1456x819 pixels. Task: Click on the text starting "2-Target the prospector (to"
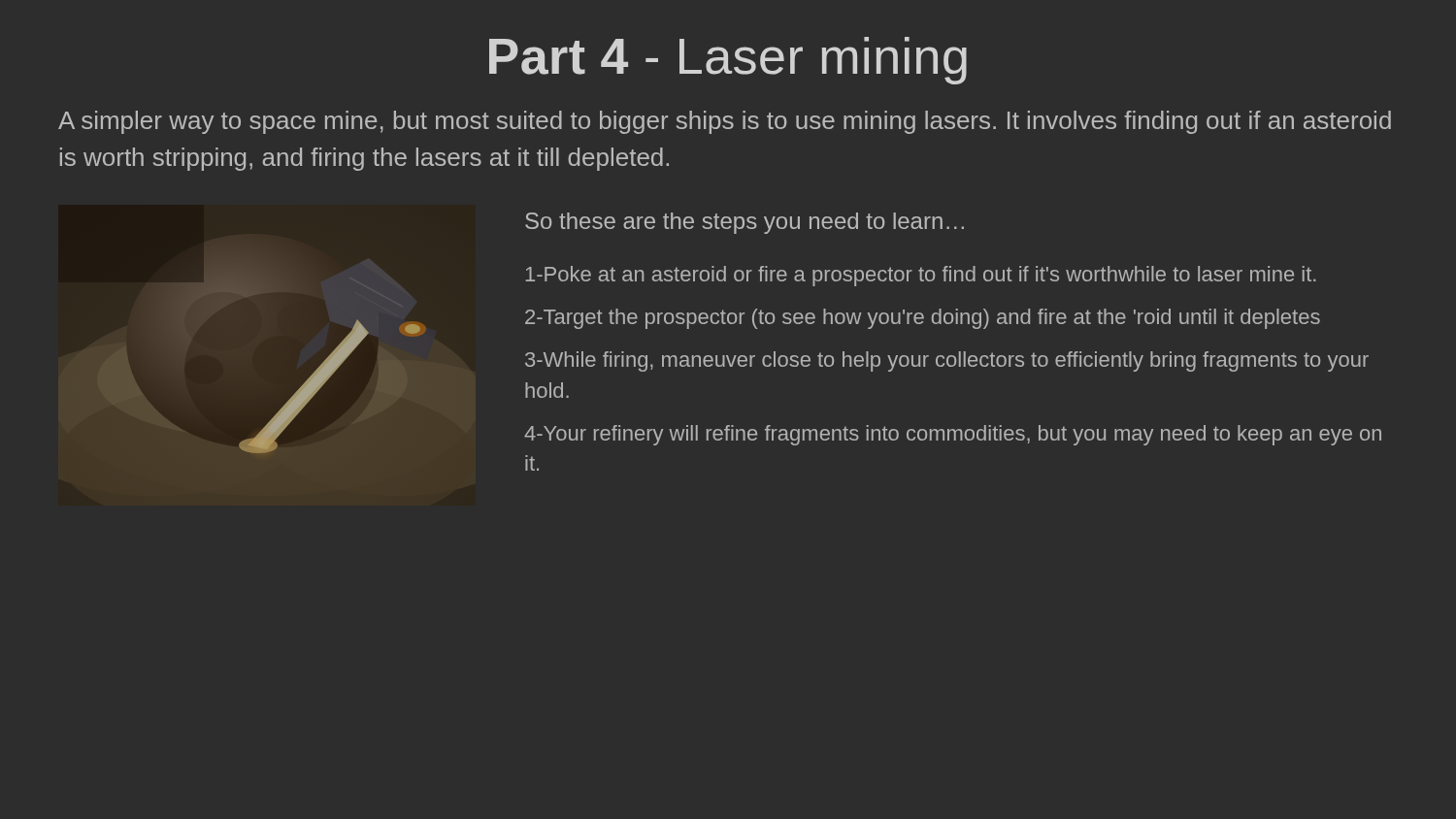pos(922,317)
